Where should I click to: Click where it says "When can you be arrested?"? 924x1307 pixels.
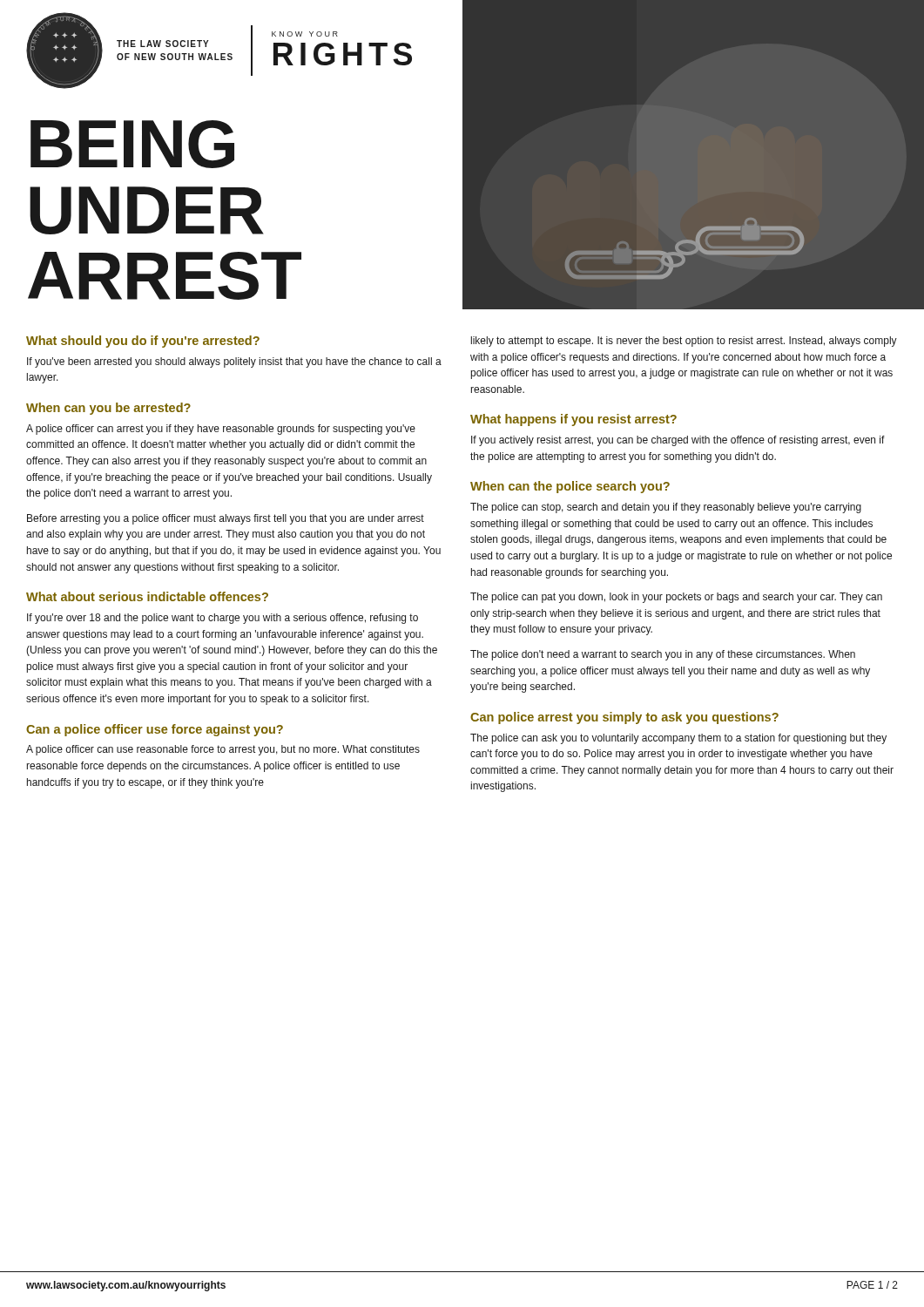click(109, 408)
